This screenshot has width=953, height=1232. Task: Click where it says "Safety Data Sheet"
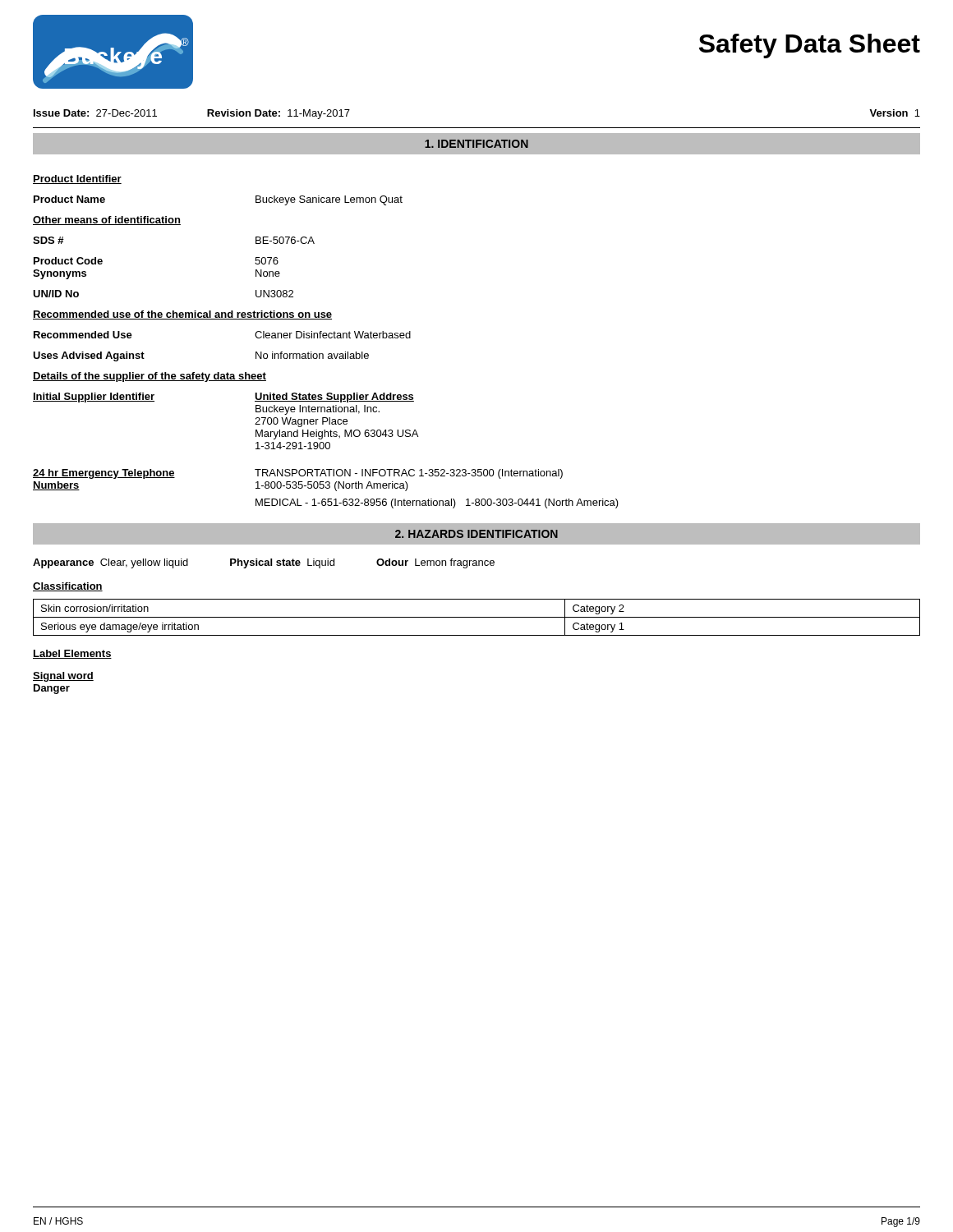809,43
